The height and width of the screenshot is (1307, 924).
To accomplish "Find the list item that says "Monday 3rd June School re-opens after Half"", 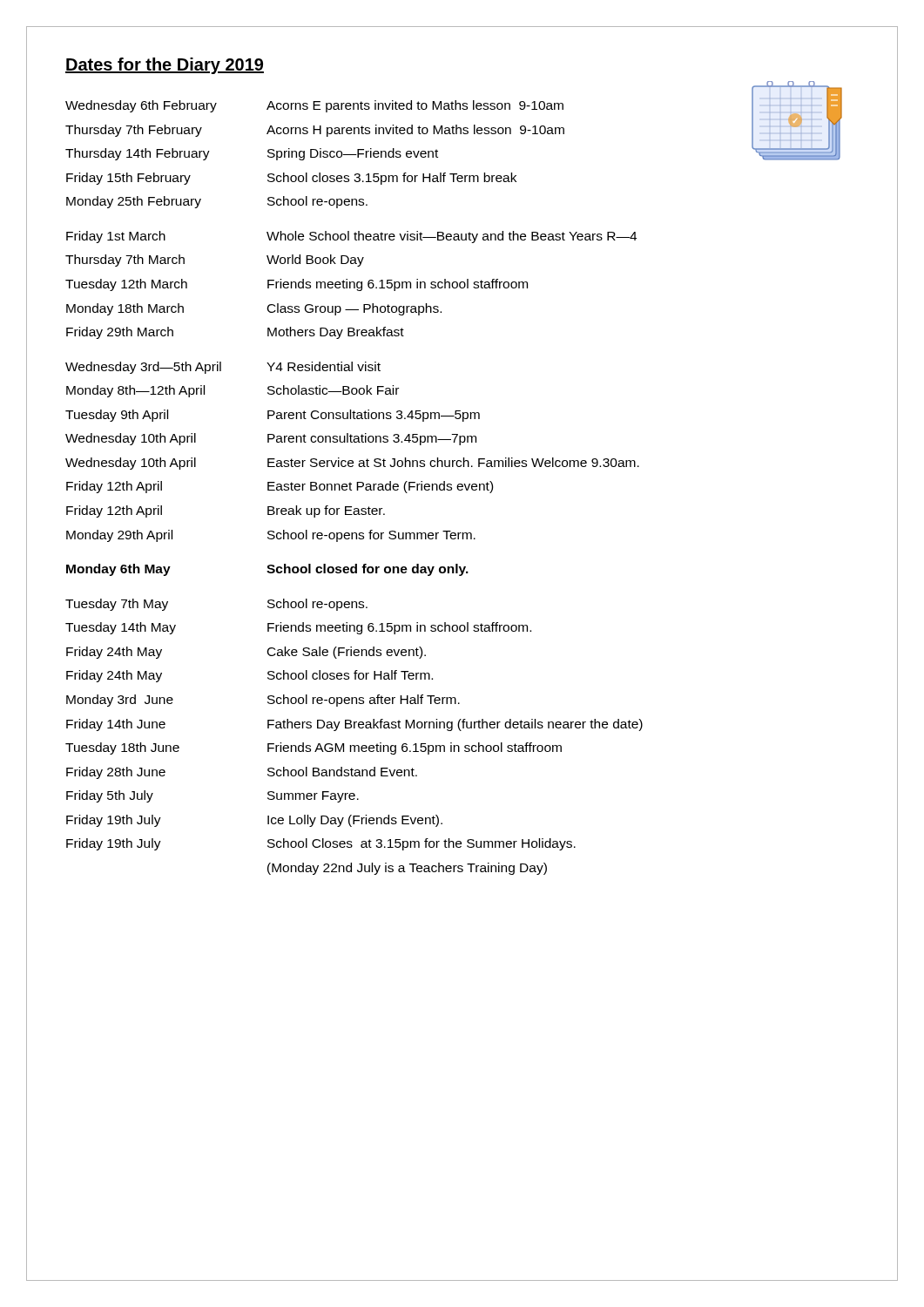I will (462, 700).
